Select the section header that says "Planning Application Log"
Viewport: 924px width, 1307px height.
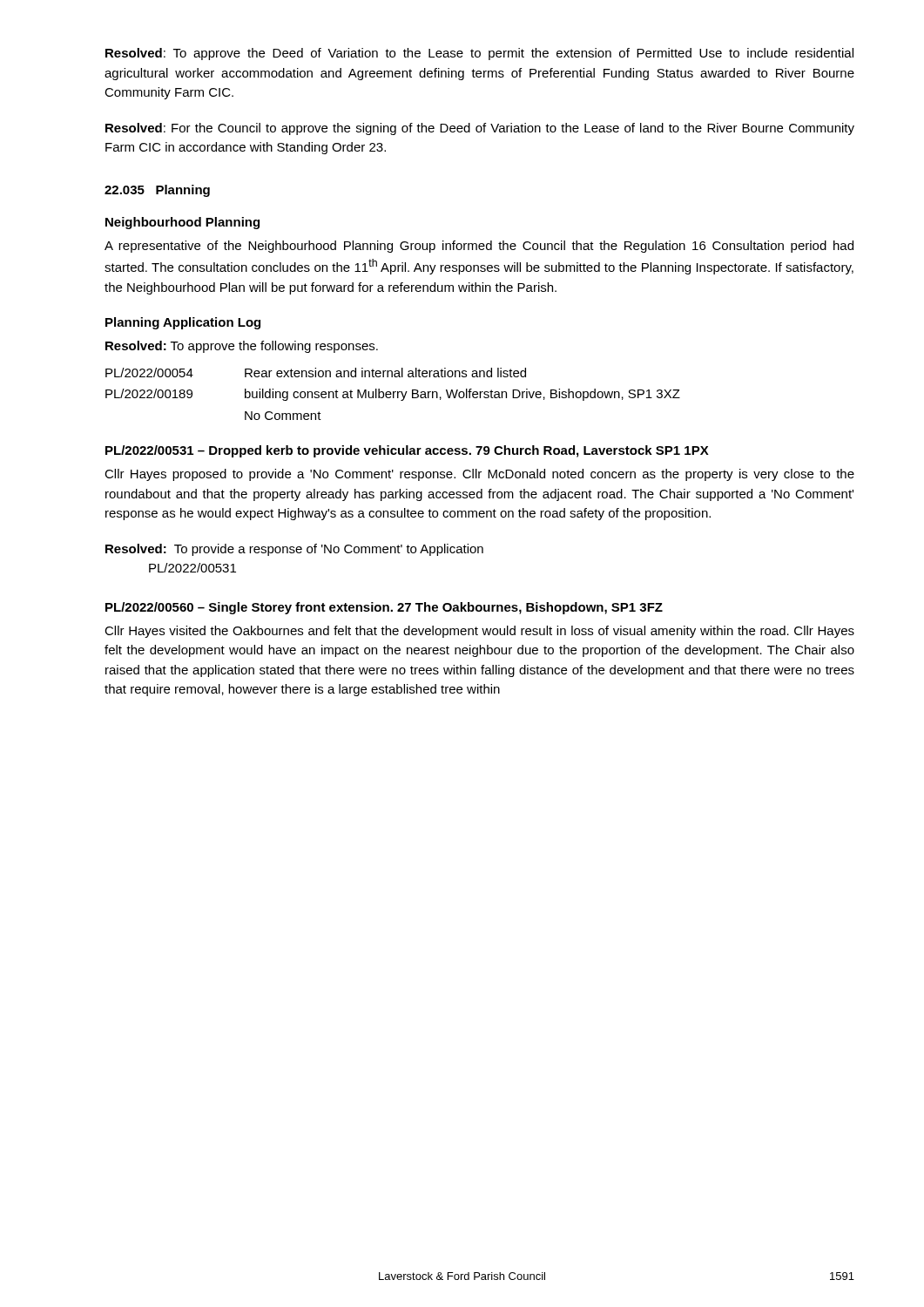tap(183, 322)
